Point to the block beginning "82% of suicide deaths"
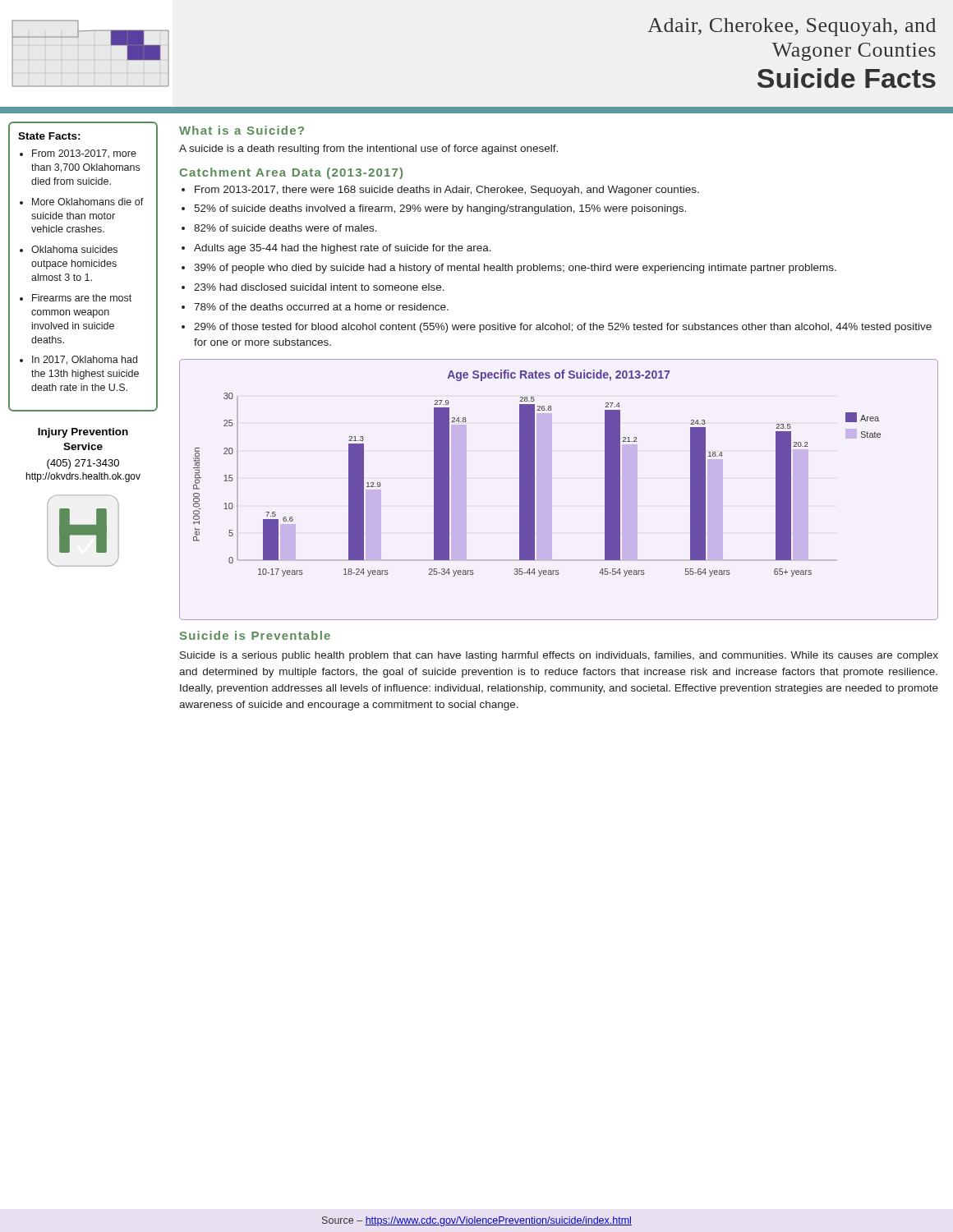 click(x=286, y=228)
